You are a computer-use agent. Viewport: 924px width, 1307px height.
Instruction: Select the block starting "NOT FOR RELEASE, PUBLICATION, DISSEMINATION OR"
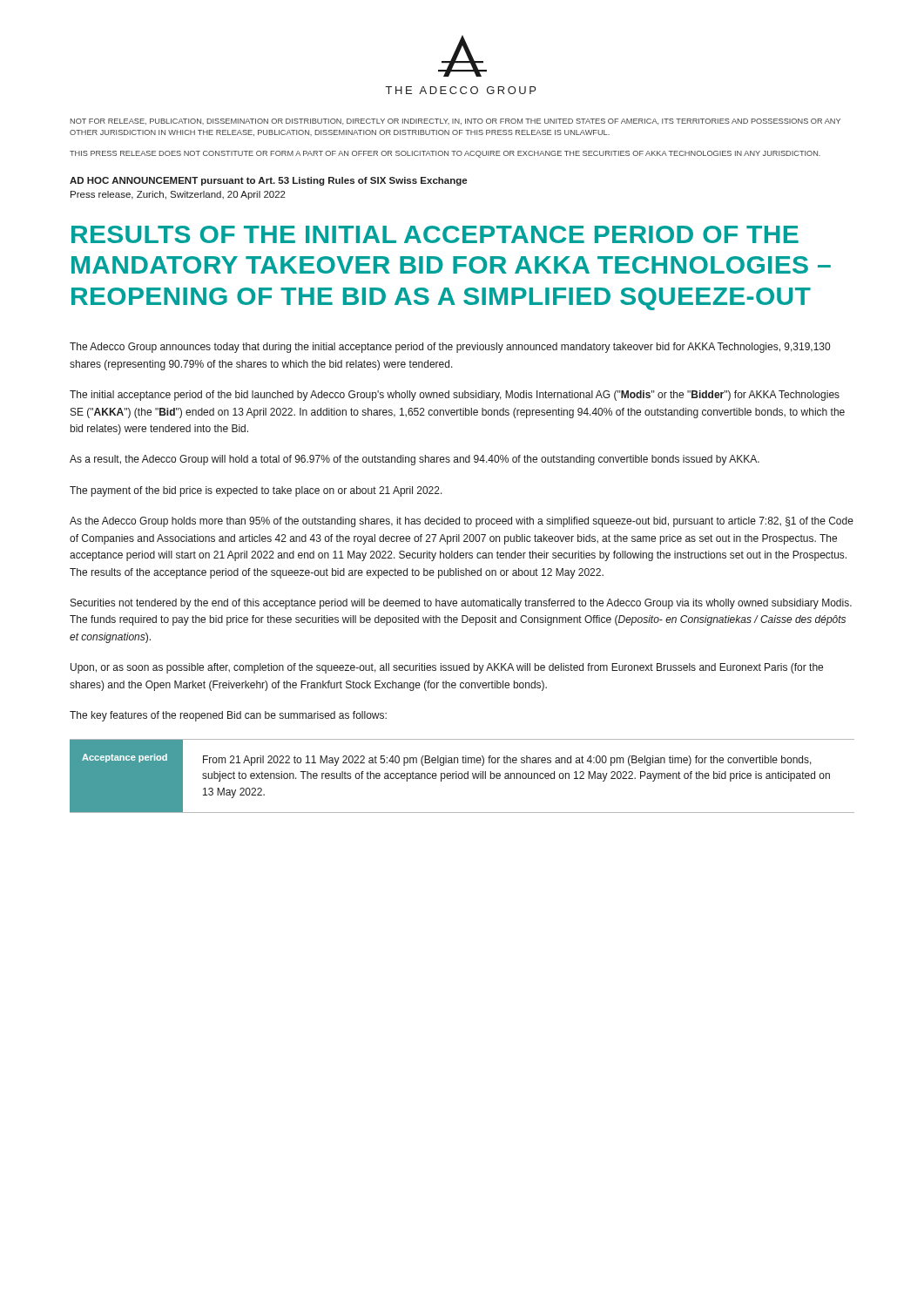pyautogui.click(x=455, y=127)
